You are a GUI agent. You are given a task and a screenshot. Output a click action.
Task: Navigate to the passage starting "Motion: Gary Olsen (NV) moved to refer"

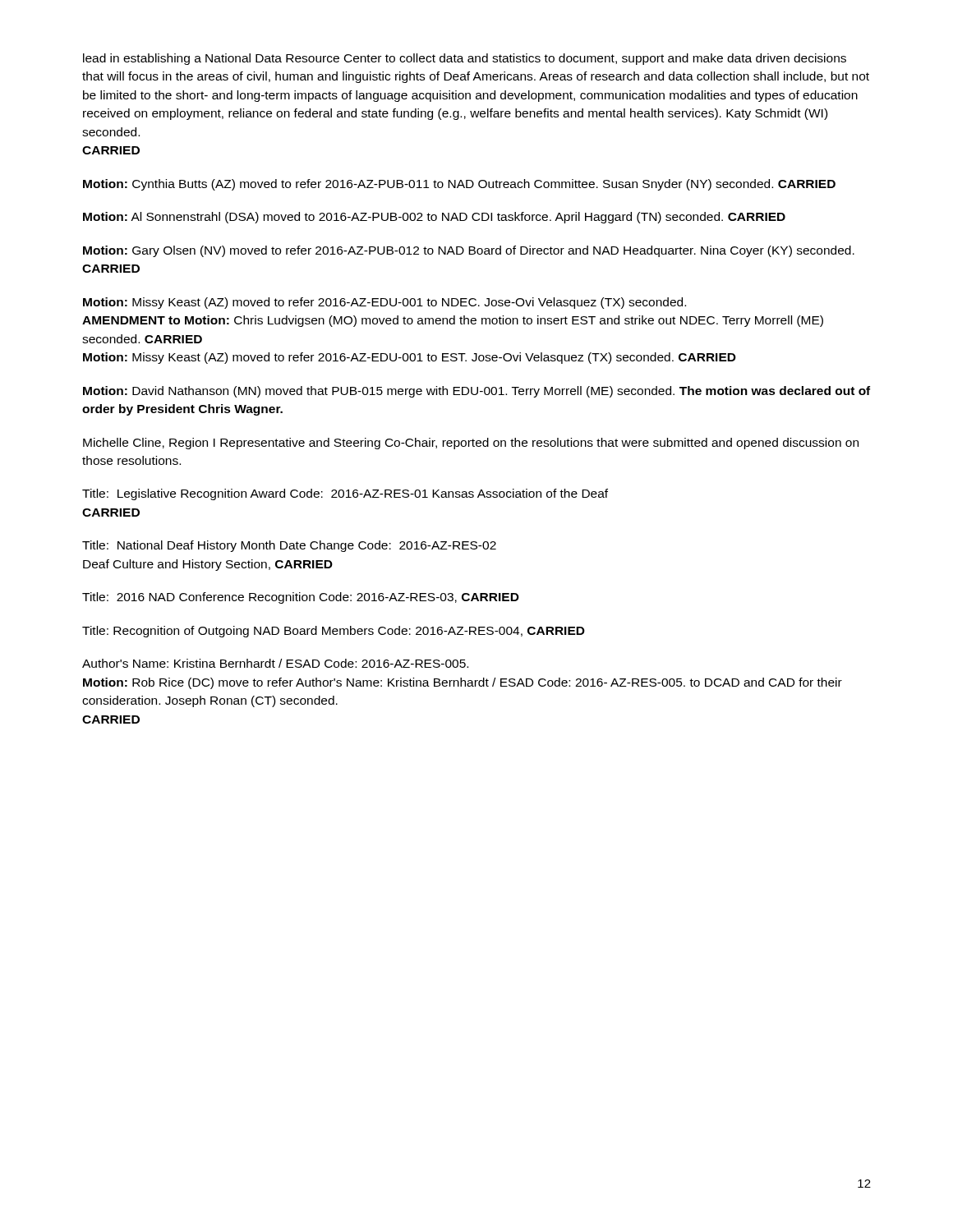point(469,259)
